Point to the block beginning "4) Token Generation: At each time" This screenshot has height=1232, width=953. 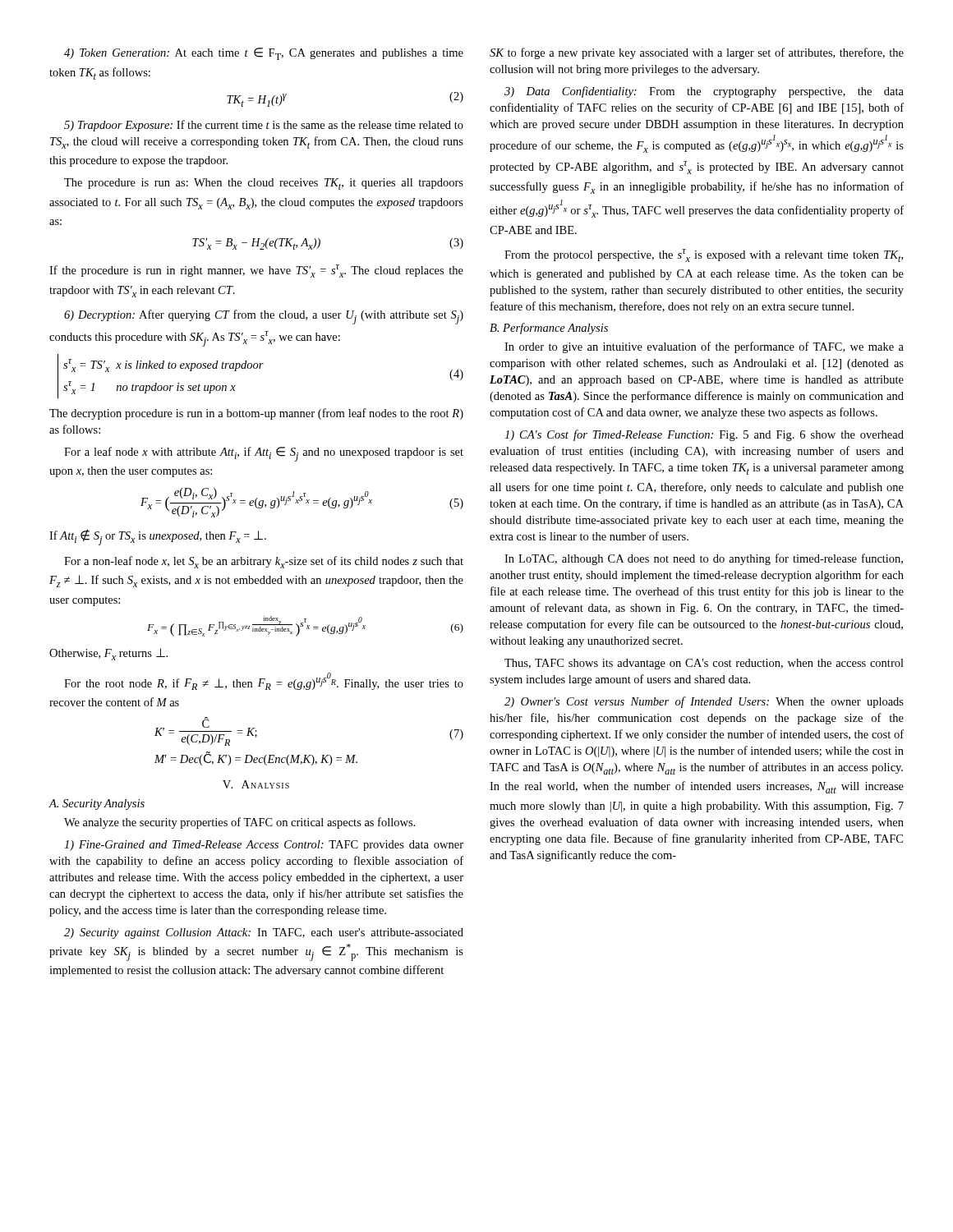click(x=256, y=64)
